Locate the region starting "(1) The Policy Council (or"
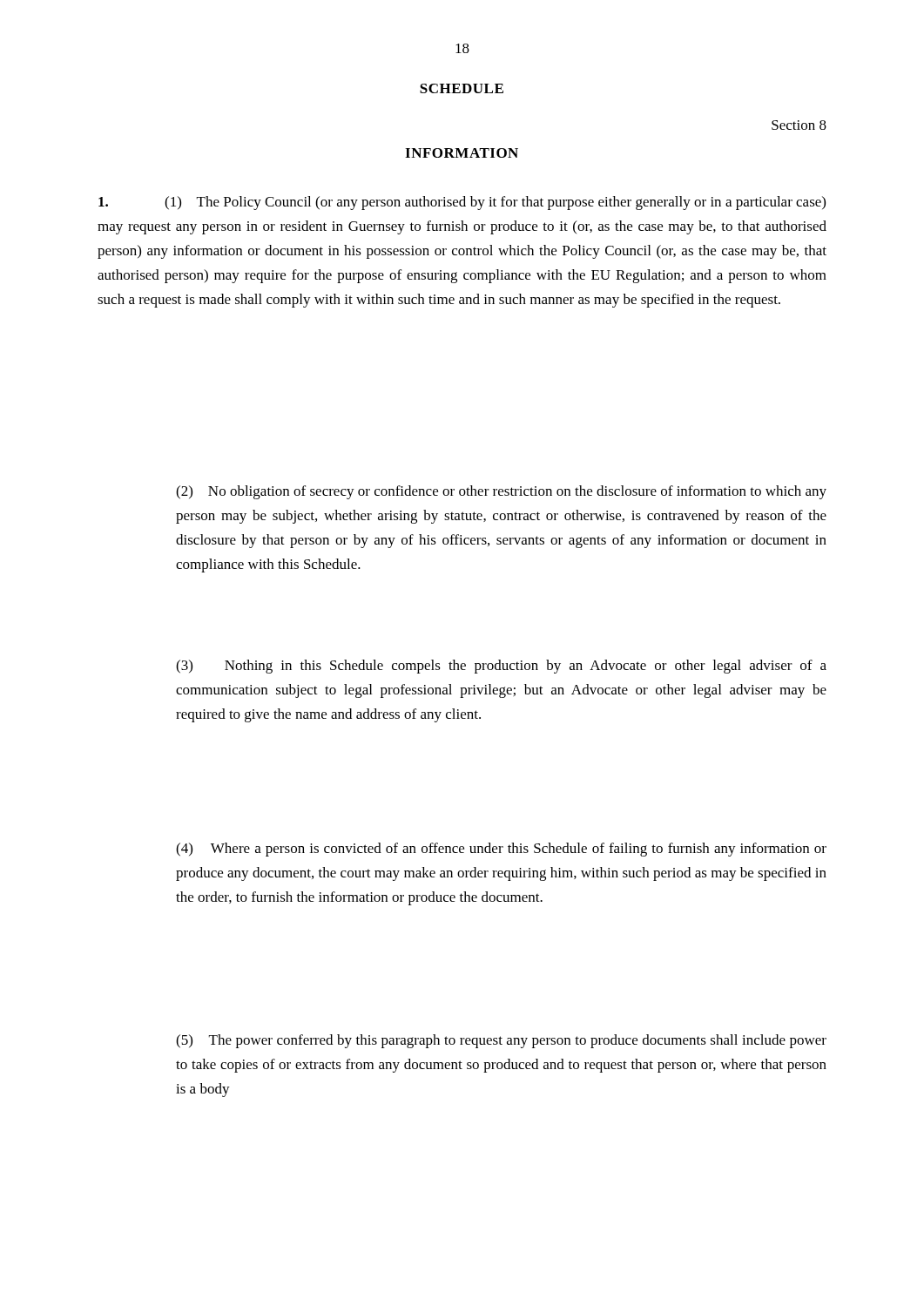Image resolution: width=924 pixels, height=1307 pixels. [x=462, y=251]
